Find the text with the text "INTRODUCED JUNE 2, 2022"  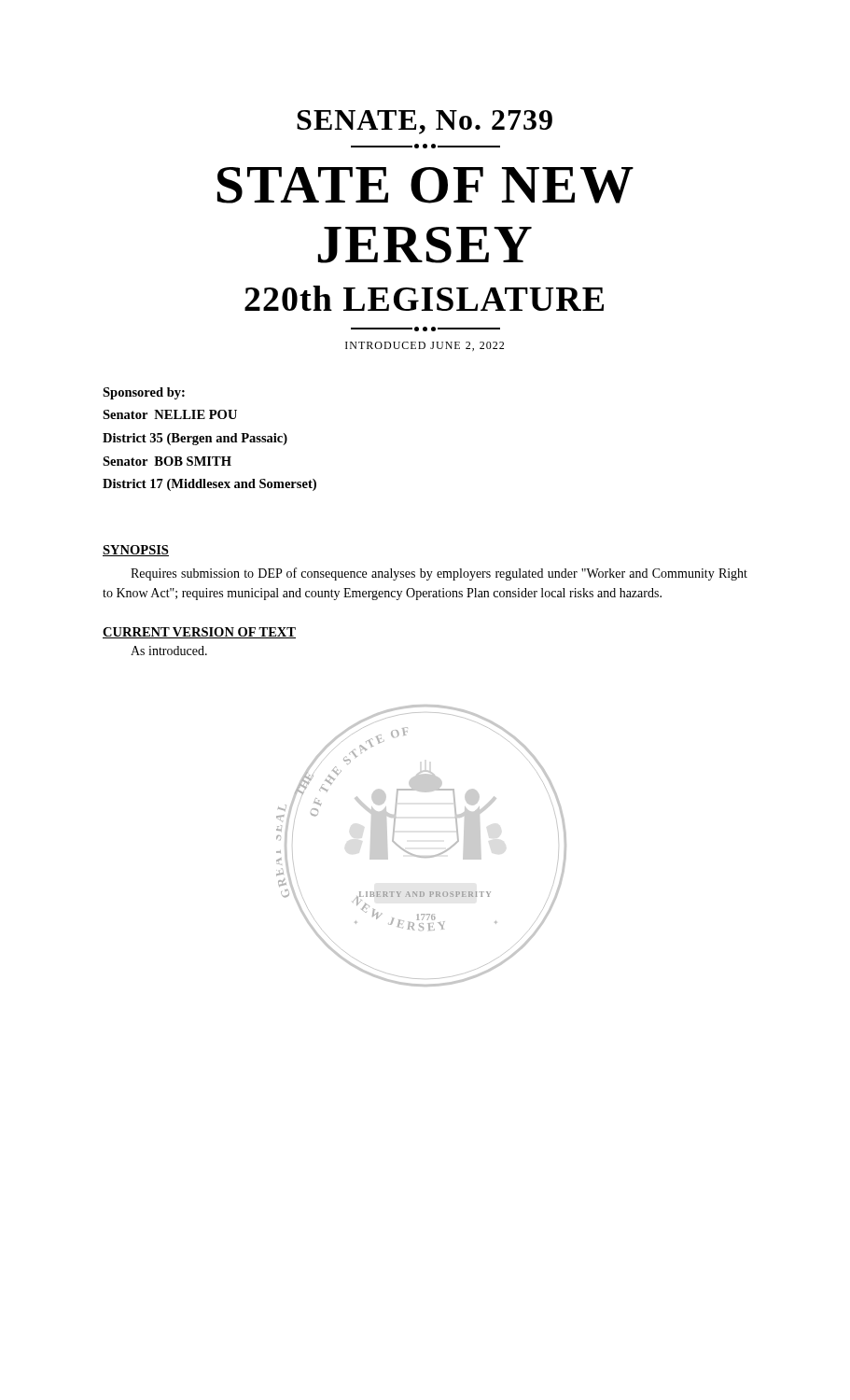(x=425, y=345)
